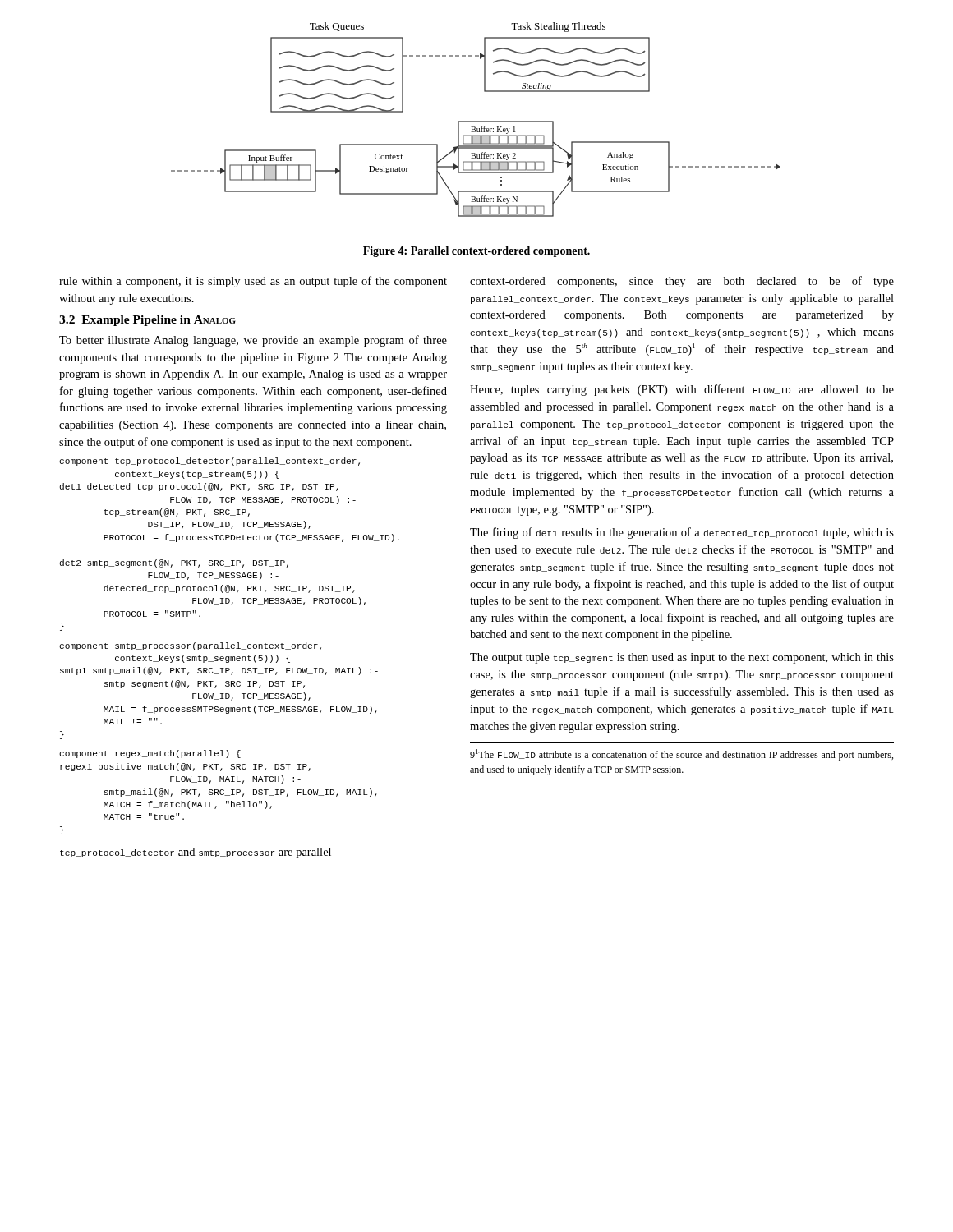This screenshot has height=1232, width=953.
Task: Click on the text block with the text "component smtp_processor(parallel_context_order, context_keys(smtp_segment(5))) { smtp1"
Action: pos(253,691)
